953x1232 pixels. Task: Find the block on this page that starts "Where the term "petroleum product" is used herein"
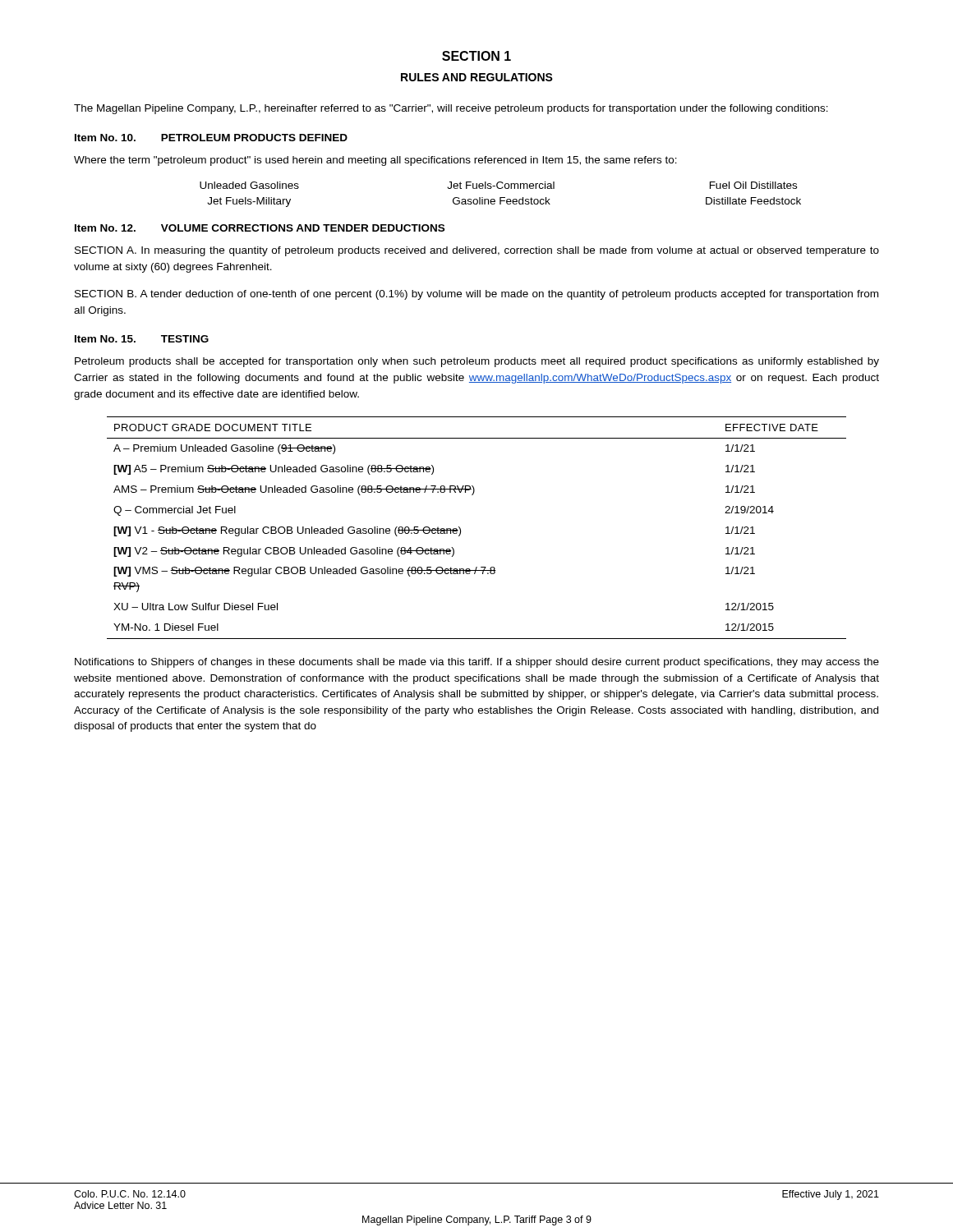[x=376, y=159]
